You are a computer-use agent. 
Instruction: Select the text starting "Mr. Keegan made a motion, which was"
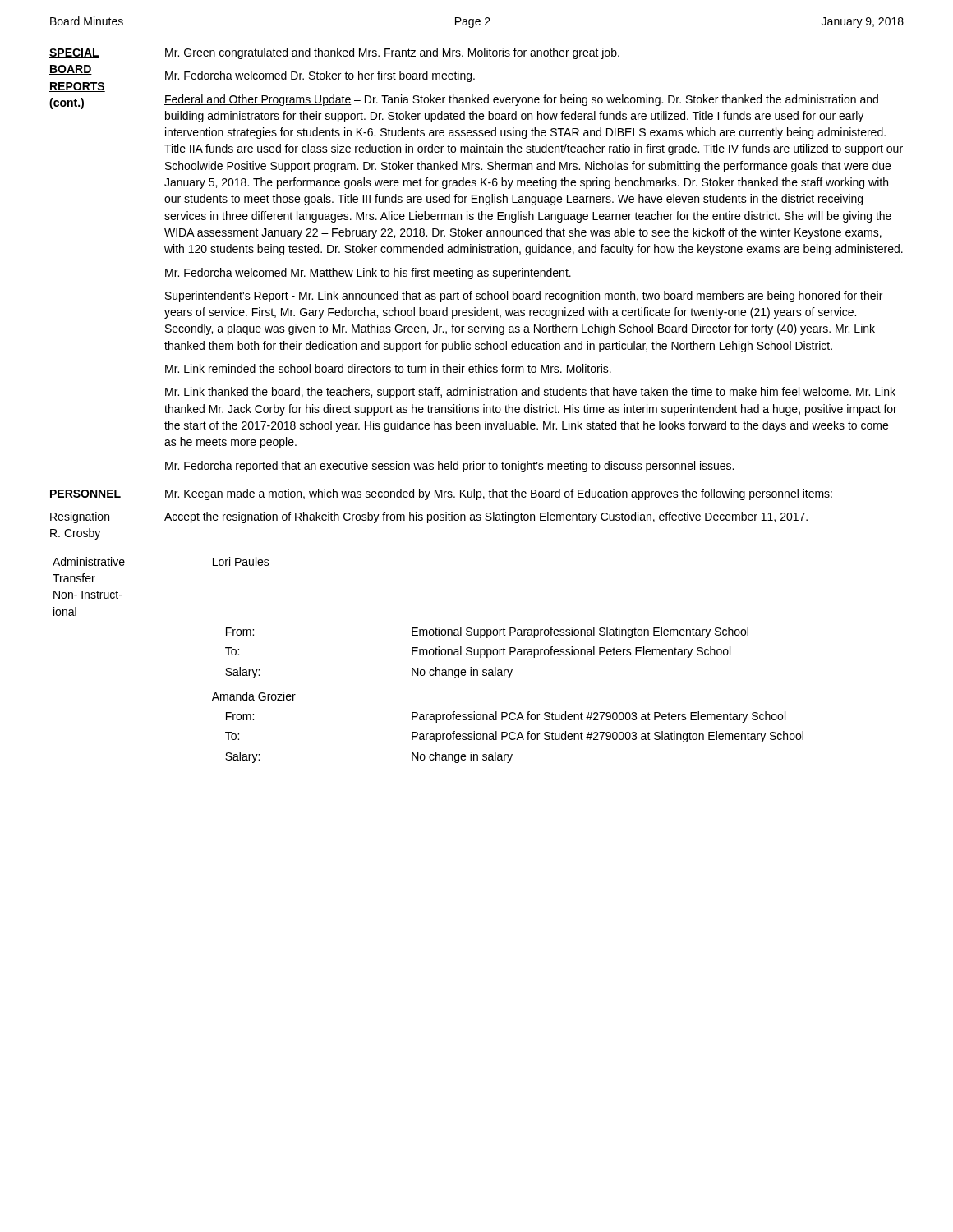(x=499, y=493)
